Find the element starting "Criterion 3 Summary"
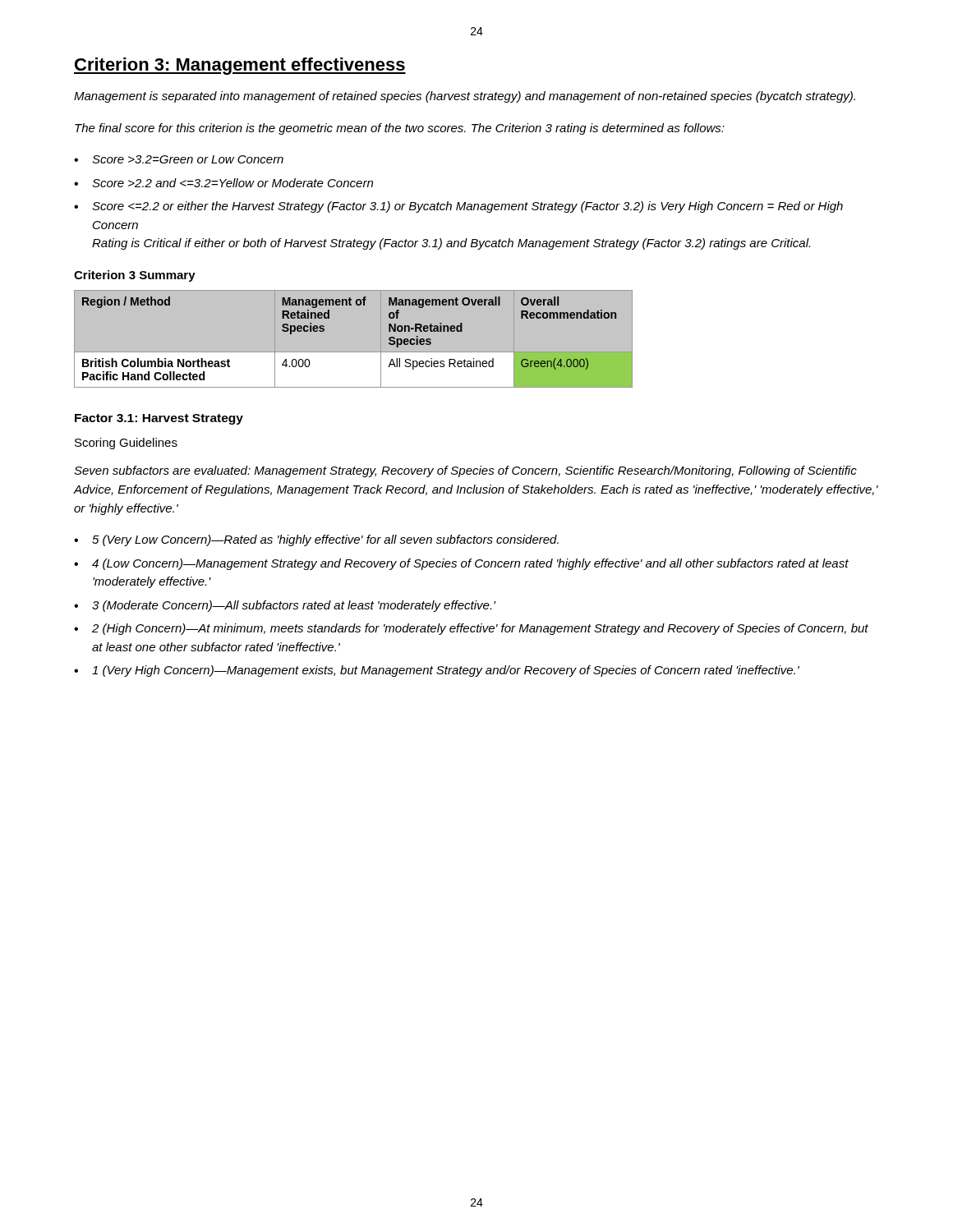 click(x=135, y=274)
